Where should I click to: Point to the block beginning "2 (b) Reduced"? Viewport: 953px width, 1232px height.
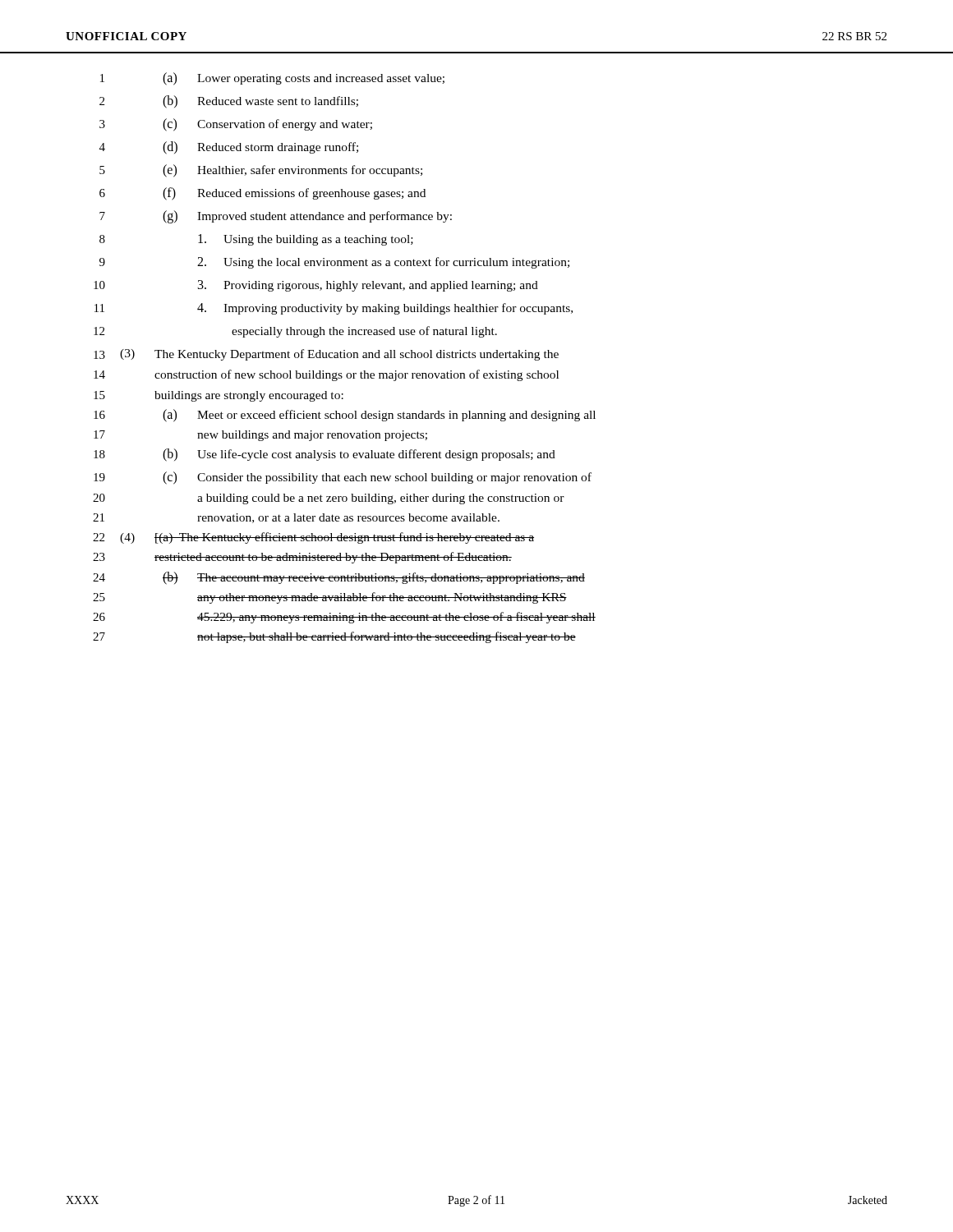(229, 102)
